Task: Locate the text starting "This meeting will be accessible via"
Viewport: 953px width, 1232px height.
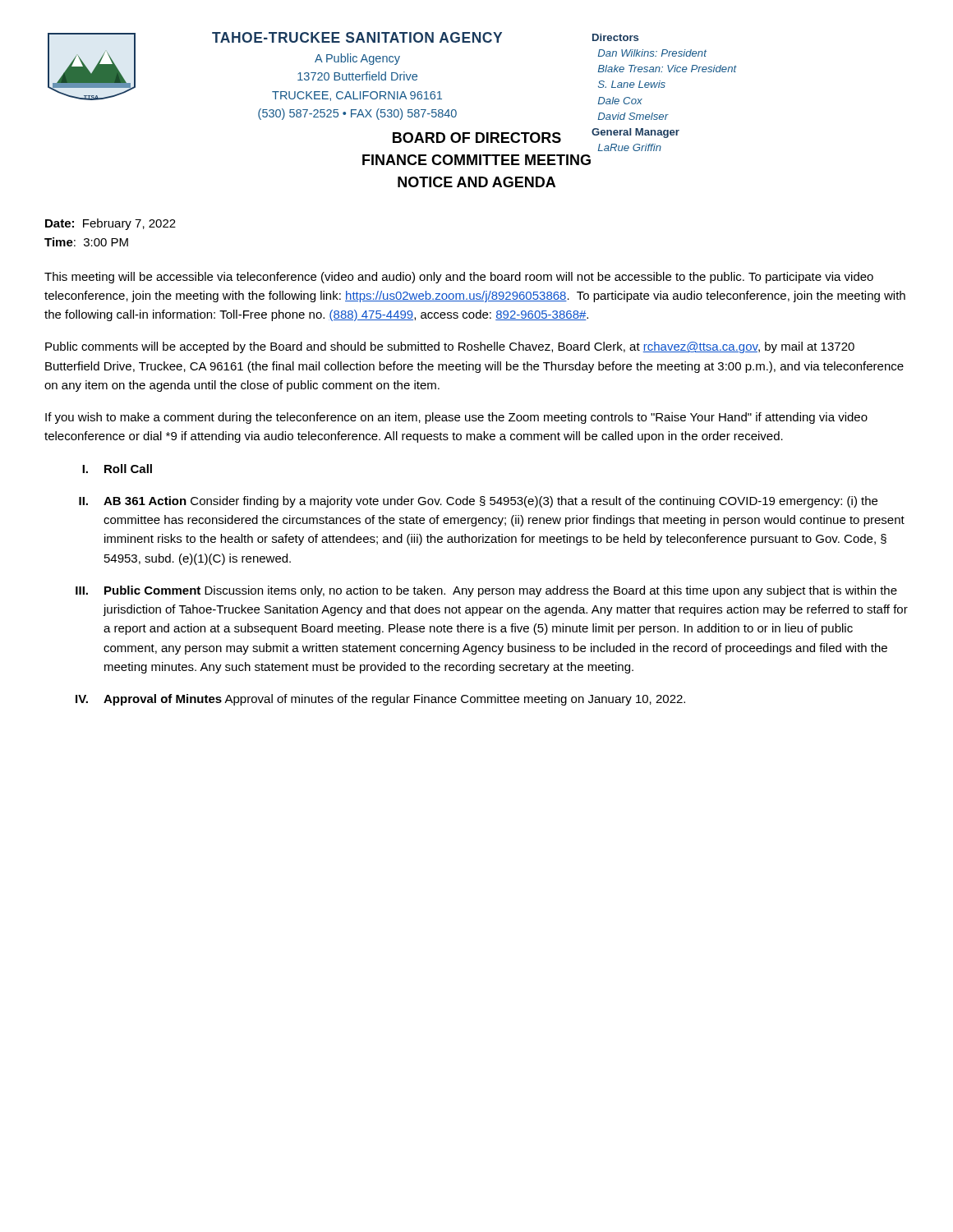Action: [x=475, y=295]
